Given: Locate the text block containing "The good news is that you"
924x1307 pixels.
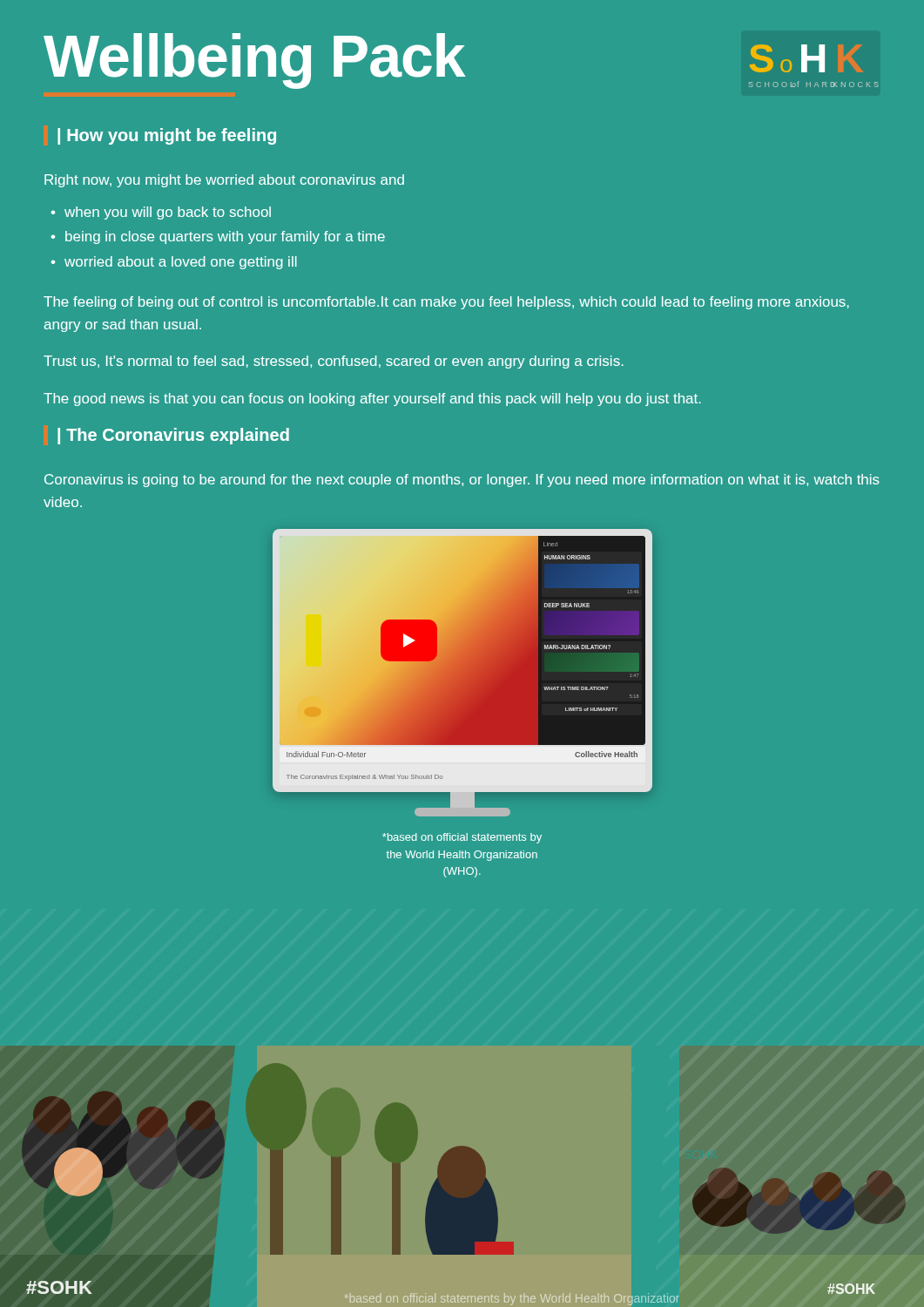Looking at the screenshot, I should pos(462,399).
